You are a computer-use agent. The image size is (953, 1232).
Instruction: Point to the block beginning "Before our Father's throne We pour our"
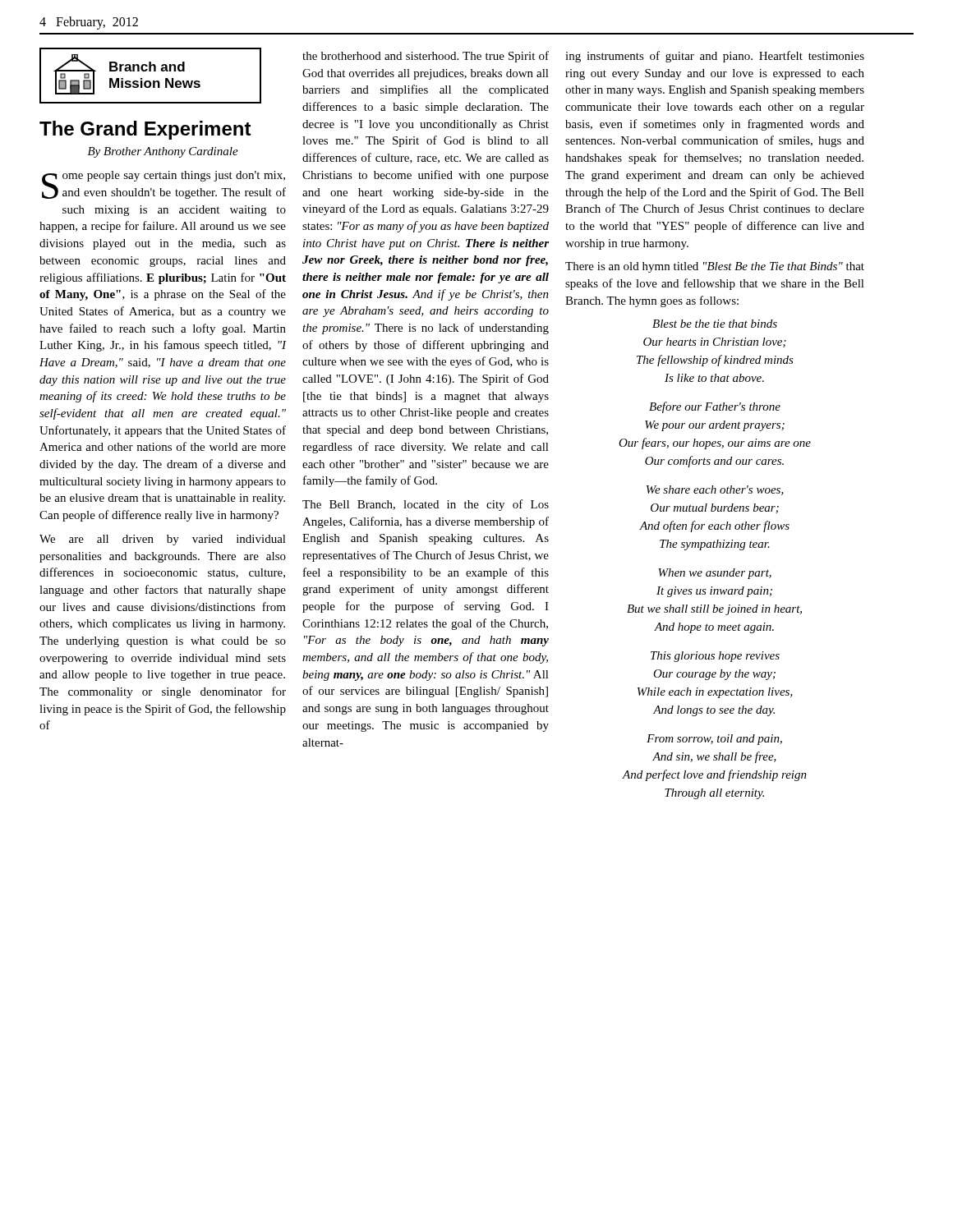(x=715, y=434)
